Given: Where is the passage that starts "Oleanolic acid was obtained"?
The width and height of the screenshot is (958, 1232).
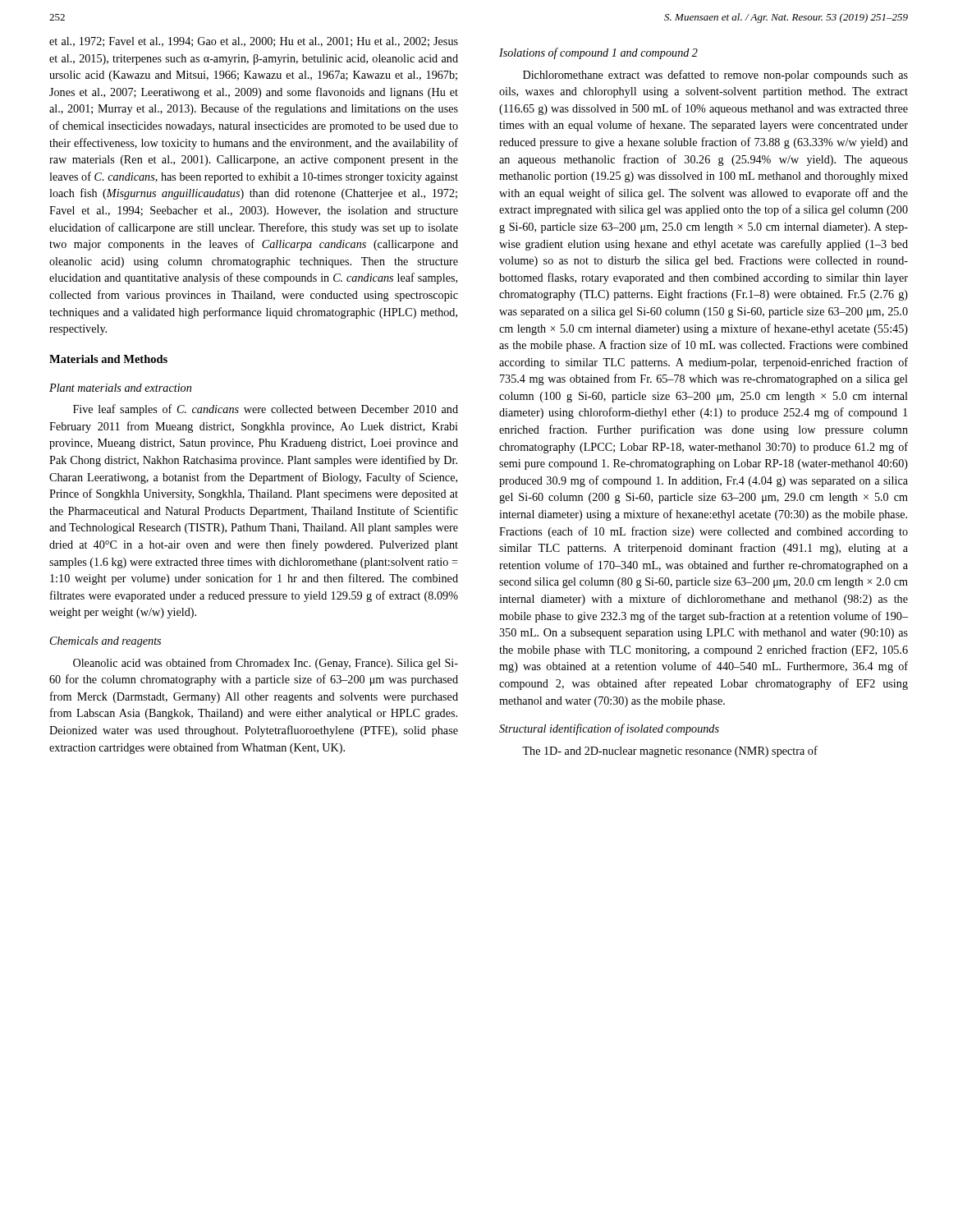Looking at the screenshot, I should [x=254, y=705].
